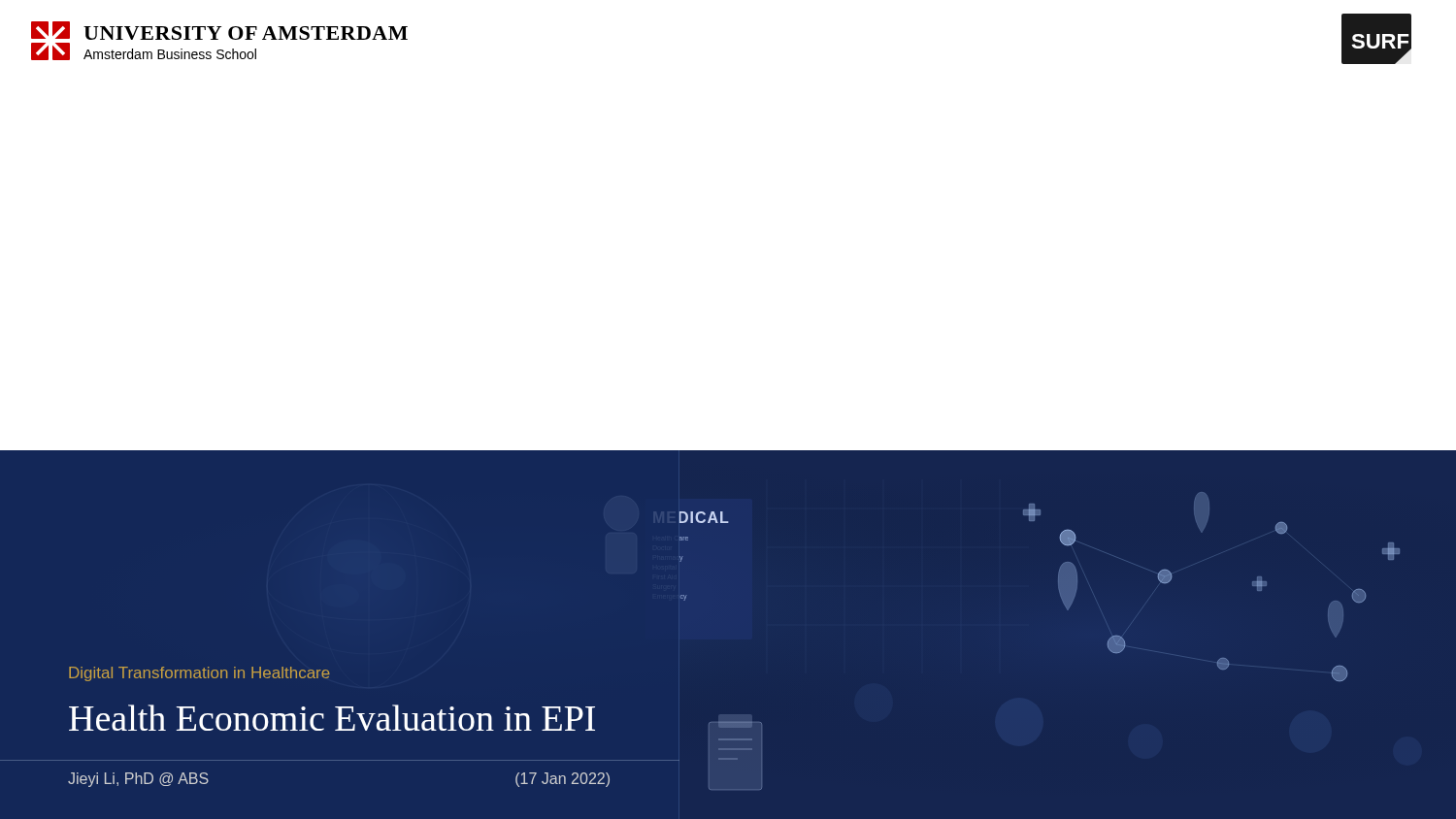Select the illustration
This screenshot has height=819, width=1456.
coord(728,635)
